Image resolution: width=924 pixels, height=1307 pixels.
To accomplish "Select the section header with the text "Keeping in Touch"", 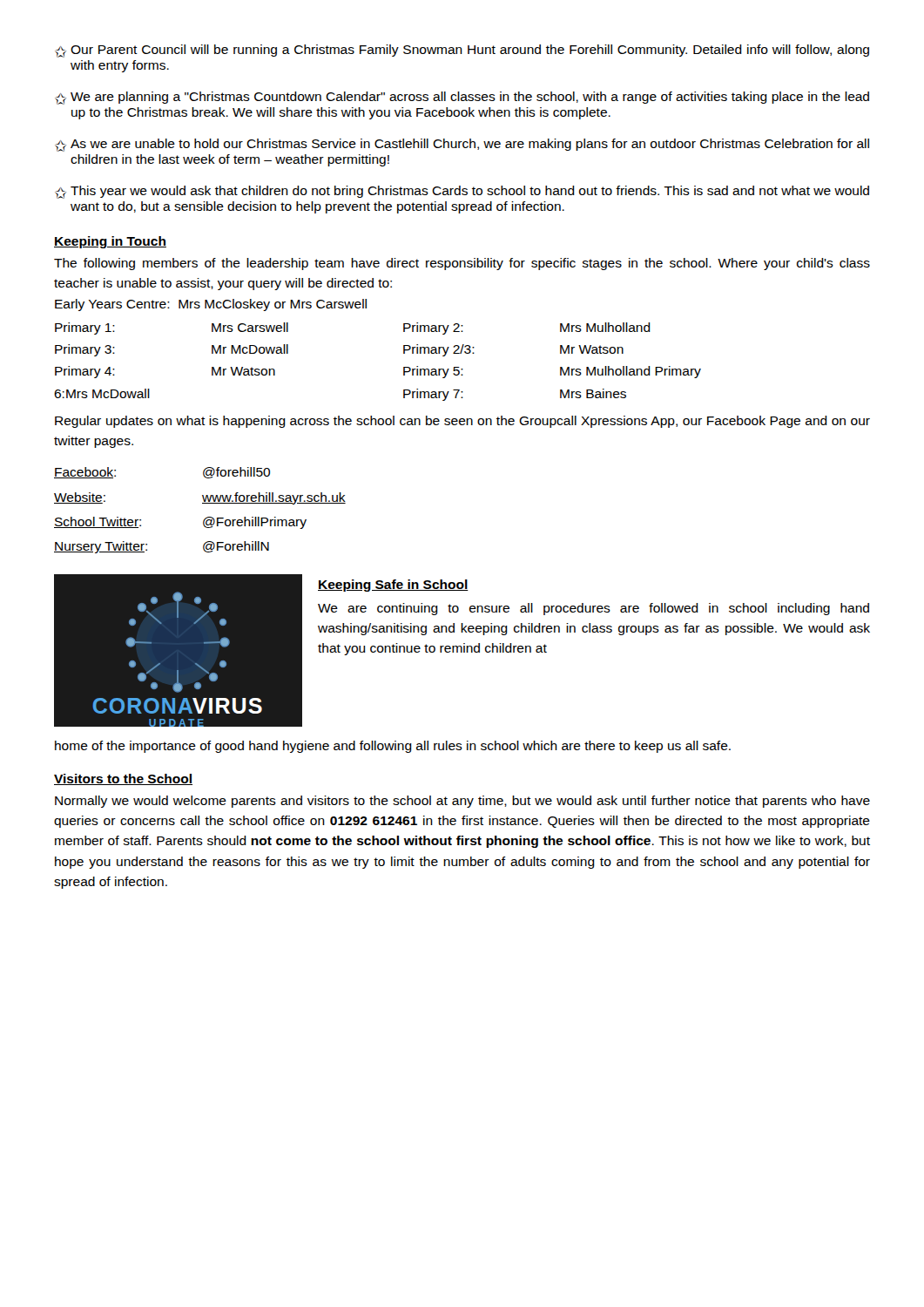I will click(x=110, y=241).
